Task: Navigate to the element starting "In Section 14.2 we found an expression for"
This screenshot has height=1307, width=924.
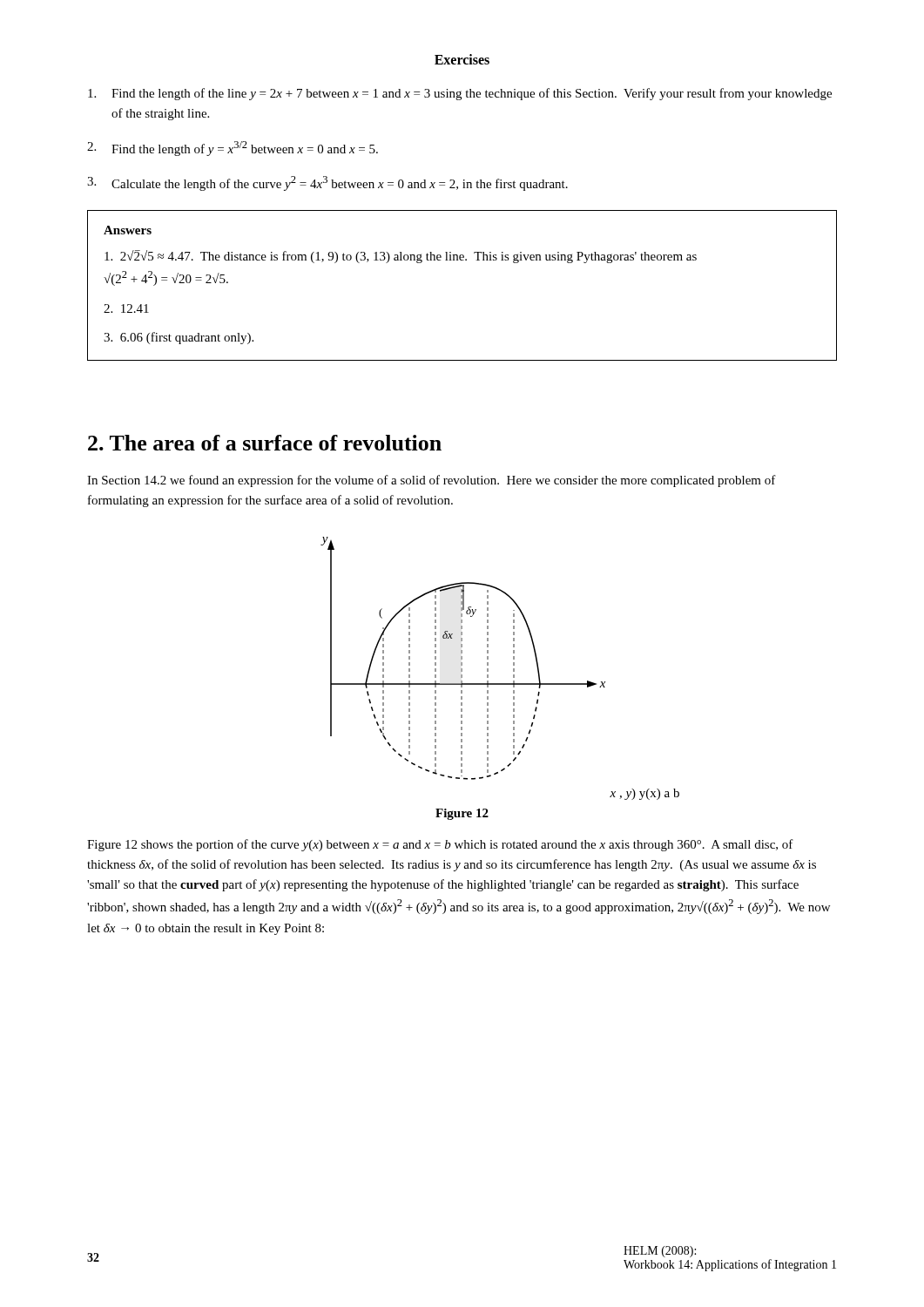Action: 431,490
